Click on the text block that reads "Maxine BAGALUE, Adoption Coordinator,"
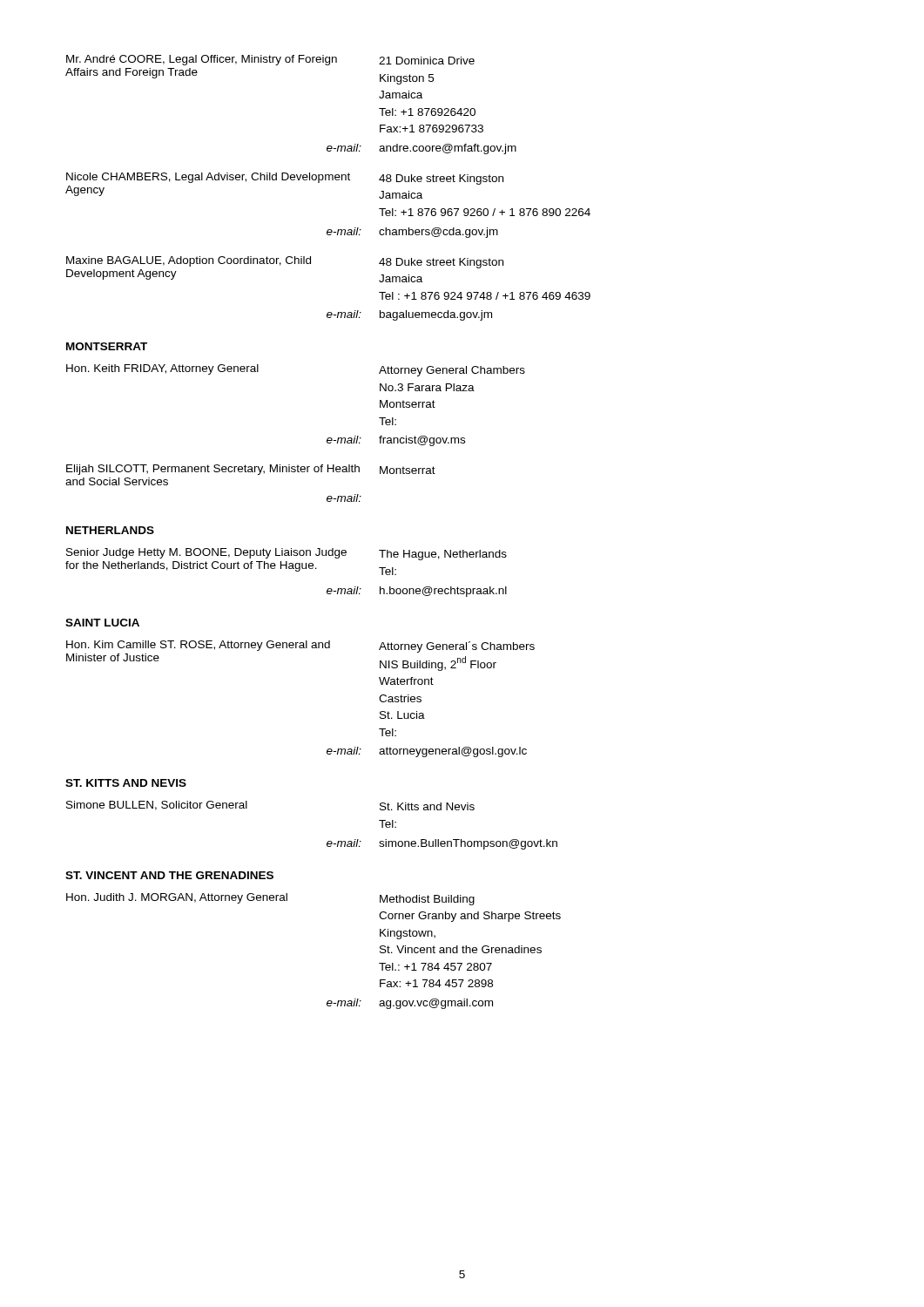 [156, 271]
